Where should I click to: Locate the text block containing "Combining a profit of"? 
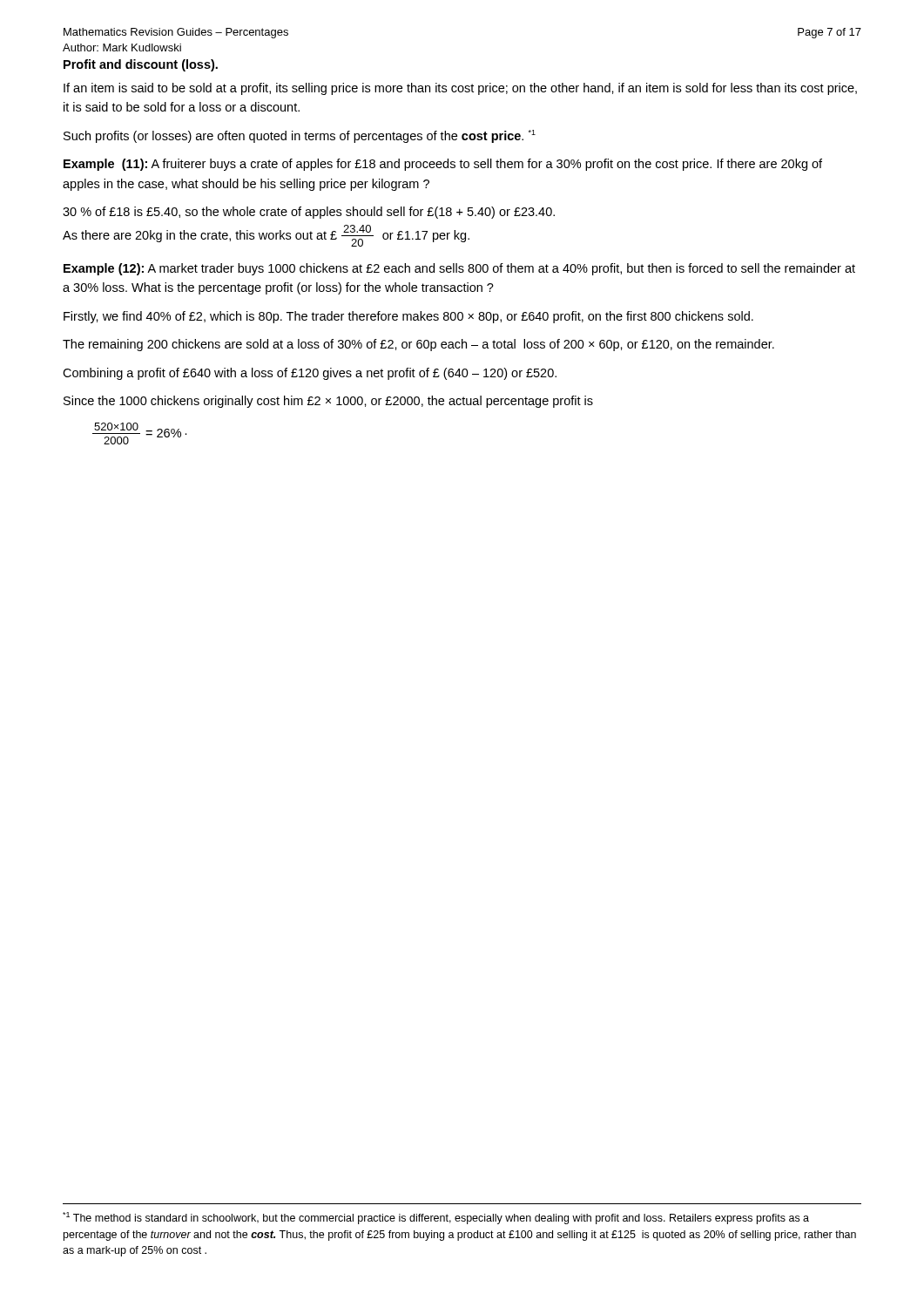pos(310,373)
